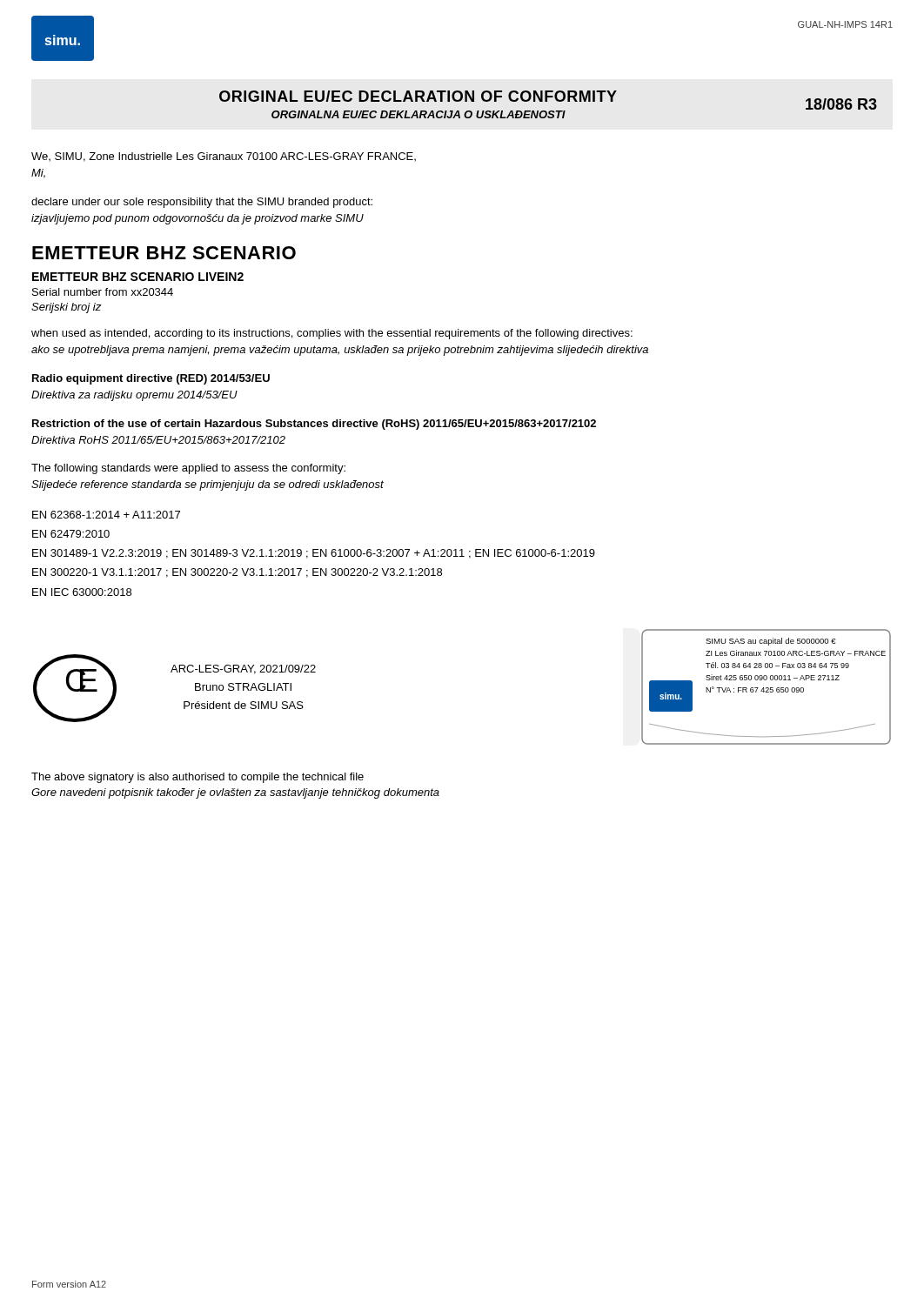The height and width of the screenshot is (1305, 924).
Task: Point to "Serijski broj iz"
Action: [x=66, y=307]
